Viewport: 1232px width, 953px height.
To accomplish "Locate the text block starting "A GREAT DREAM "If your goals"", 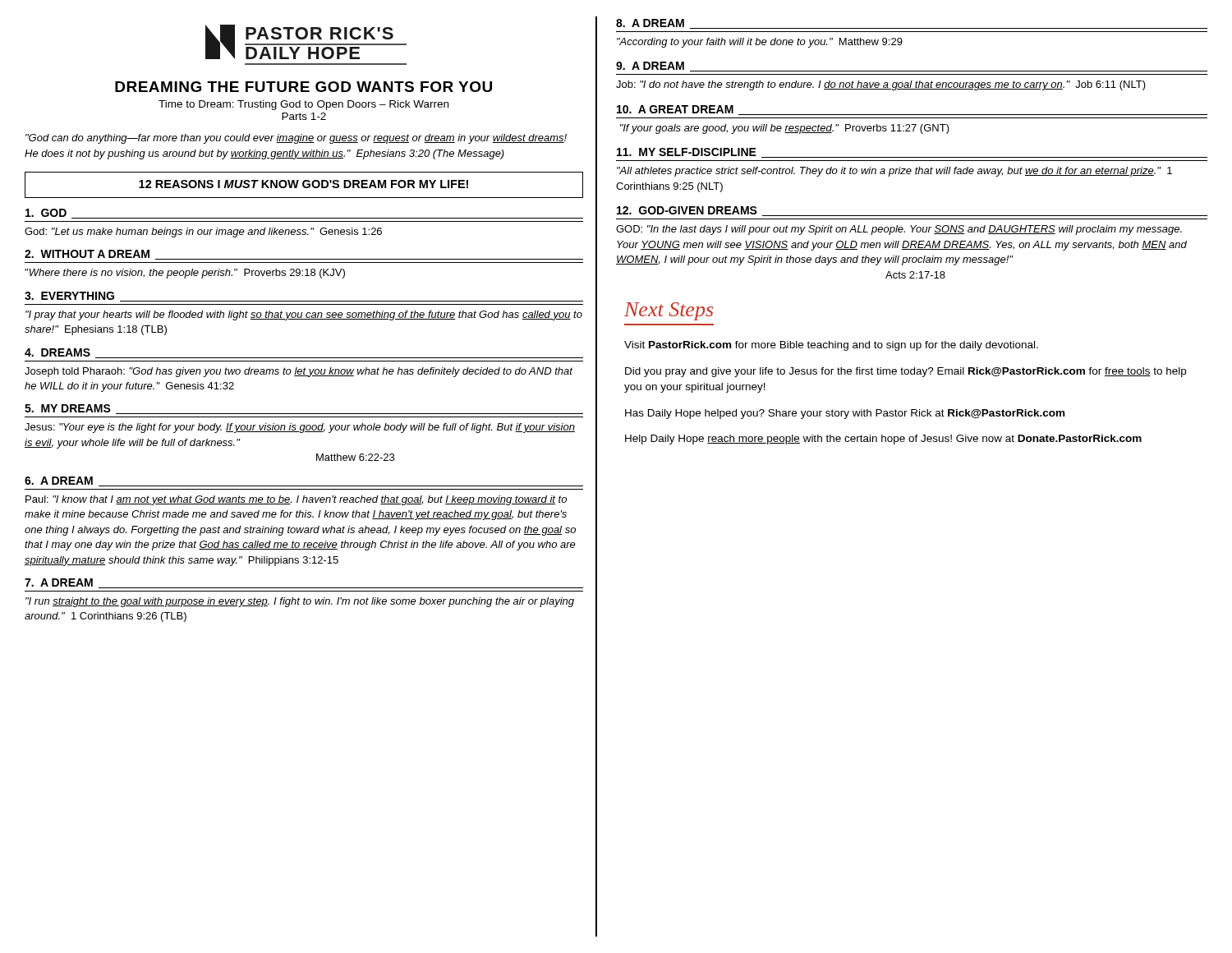I will pos(912,119).
